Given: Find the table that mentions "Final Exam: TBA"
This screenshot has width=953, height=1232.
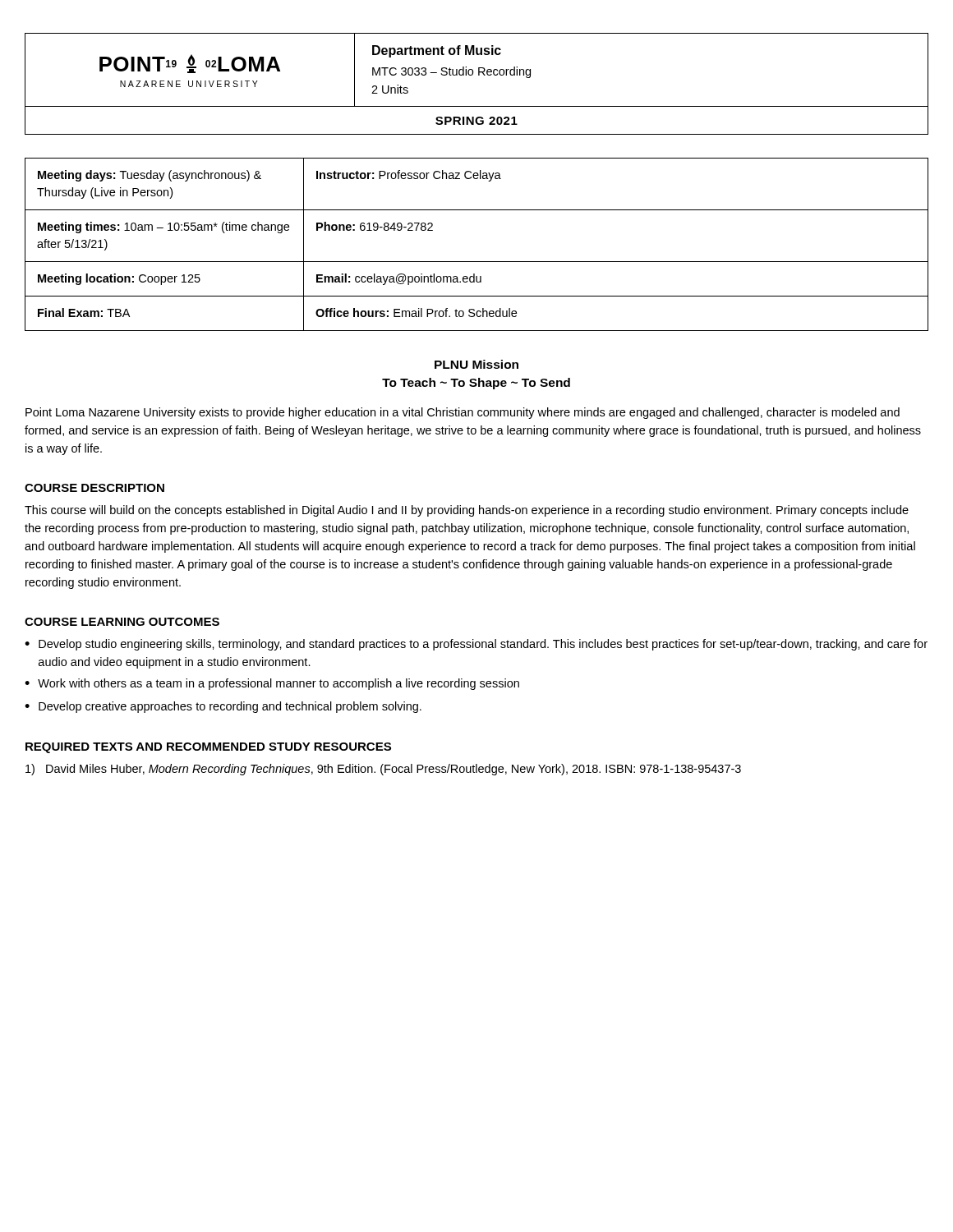Looking at the screenshot, I should click(x=476, y=244).
